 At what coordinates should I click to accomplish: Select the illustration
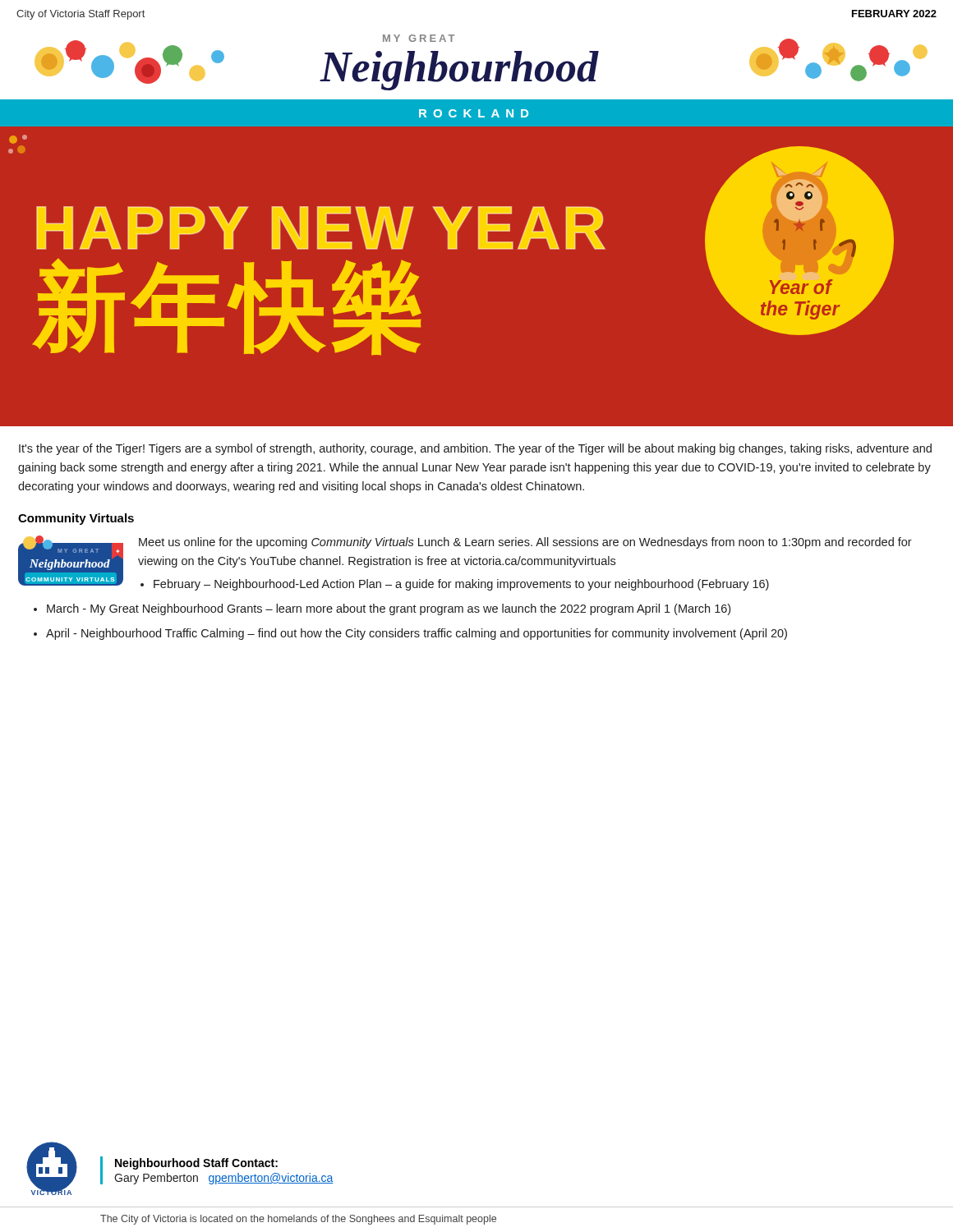point(476,276)
